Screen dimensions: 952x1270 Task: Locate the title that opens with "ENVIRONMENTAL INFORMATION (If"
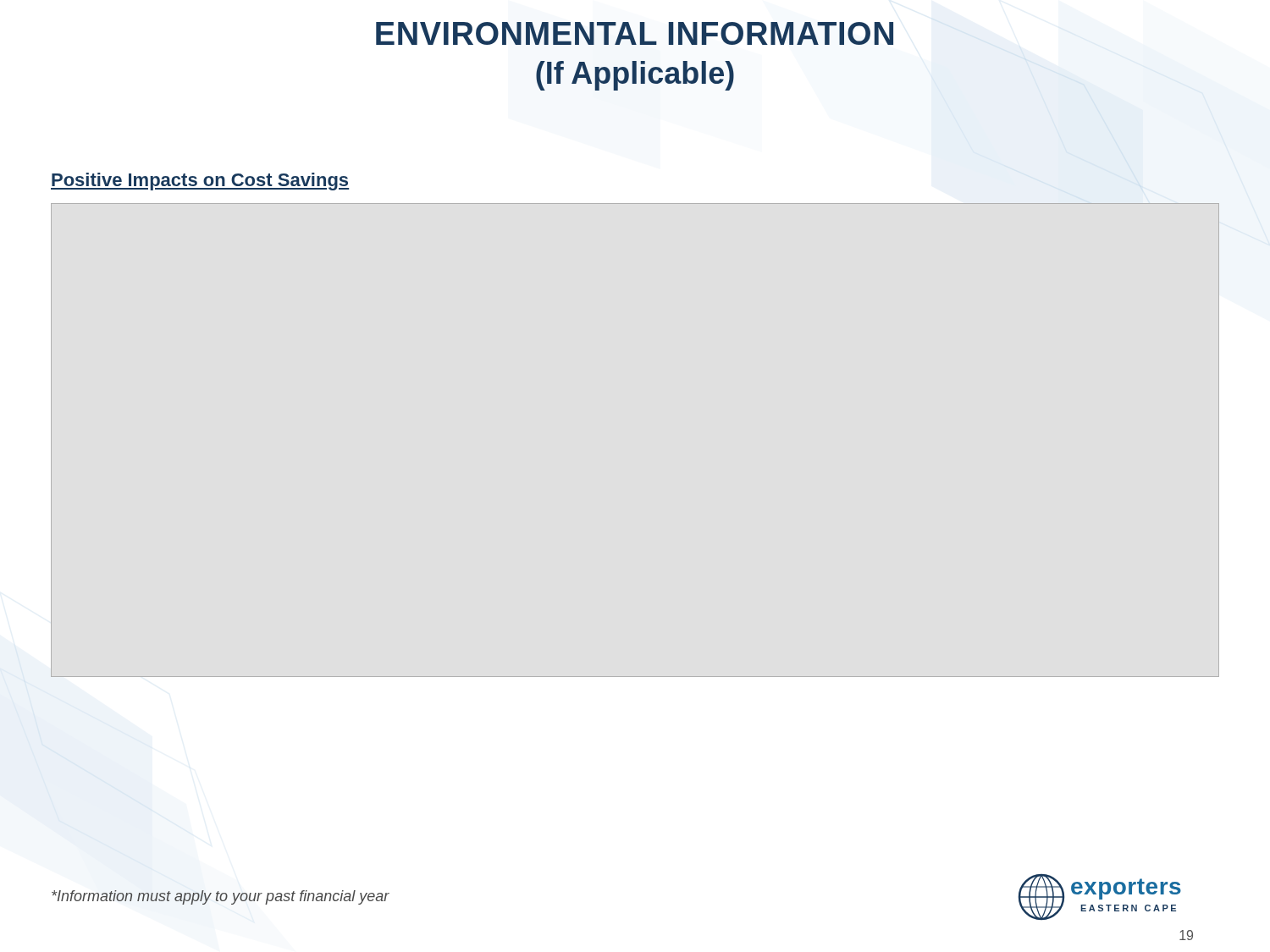point(635,54)
